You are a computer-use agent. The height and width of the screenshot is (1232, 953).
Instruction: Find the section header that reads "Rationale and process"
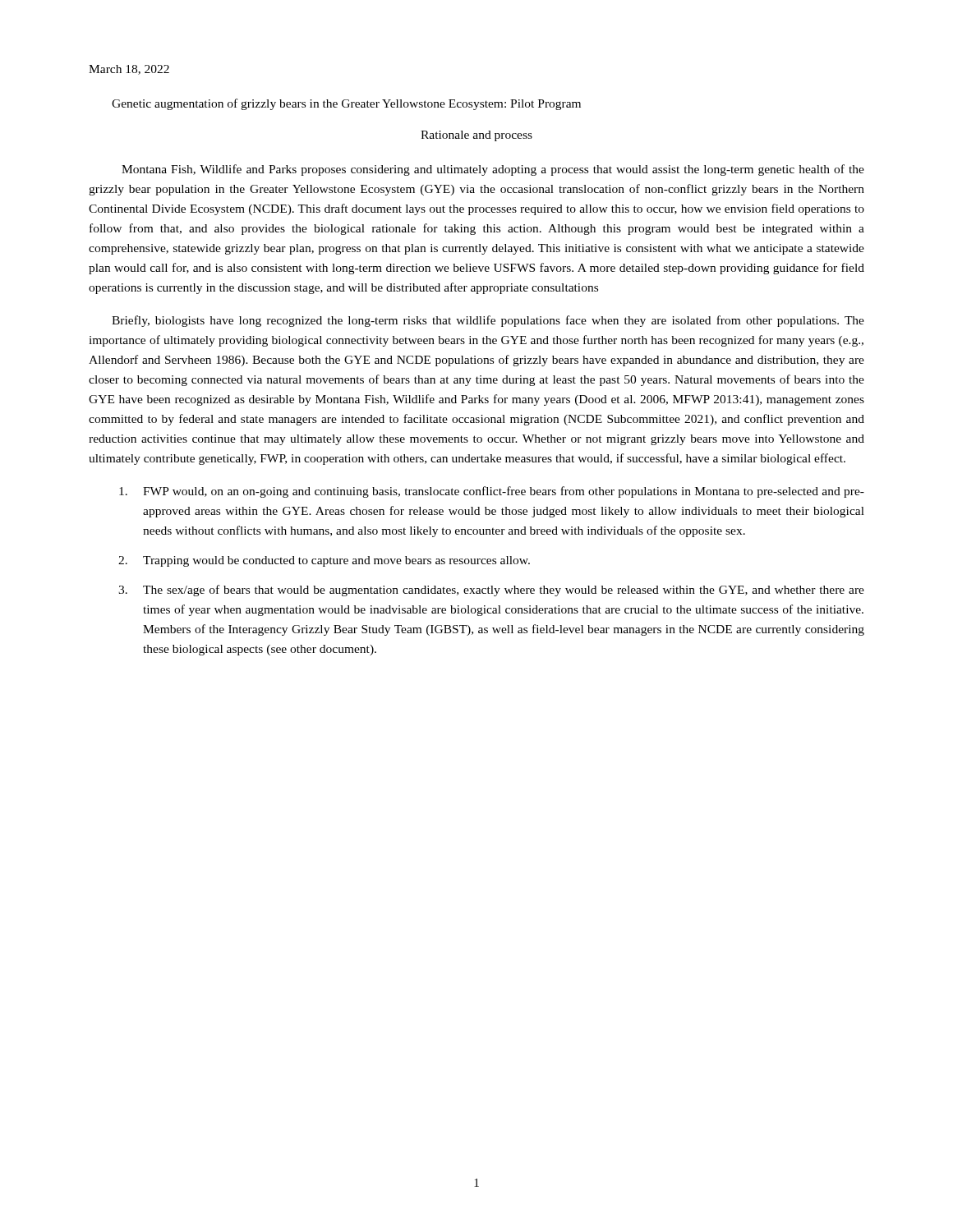[x=476, y=134]
